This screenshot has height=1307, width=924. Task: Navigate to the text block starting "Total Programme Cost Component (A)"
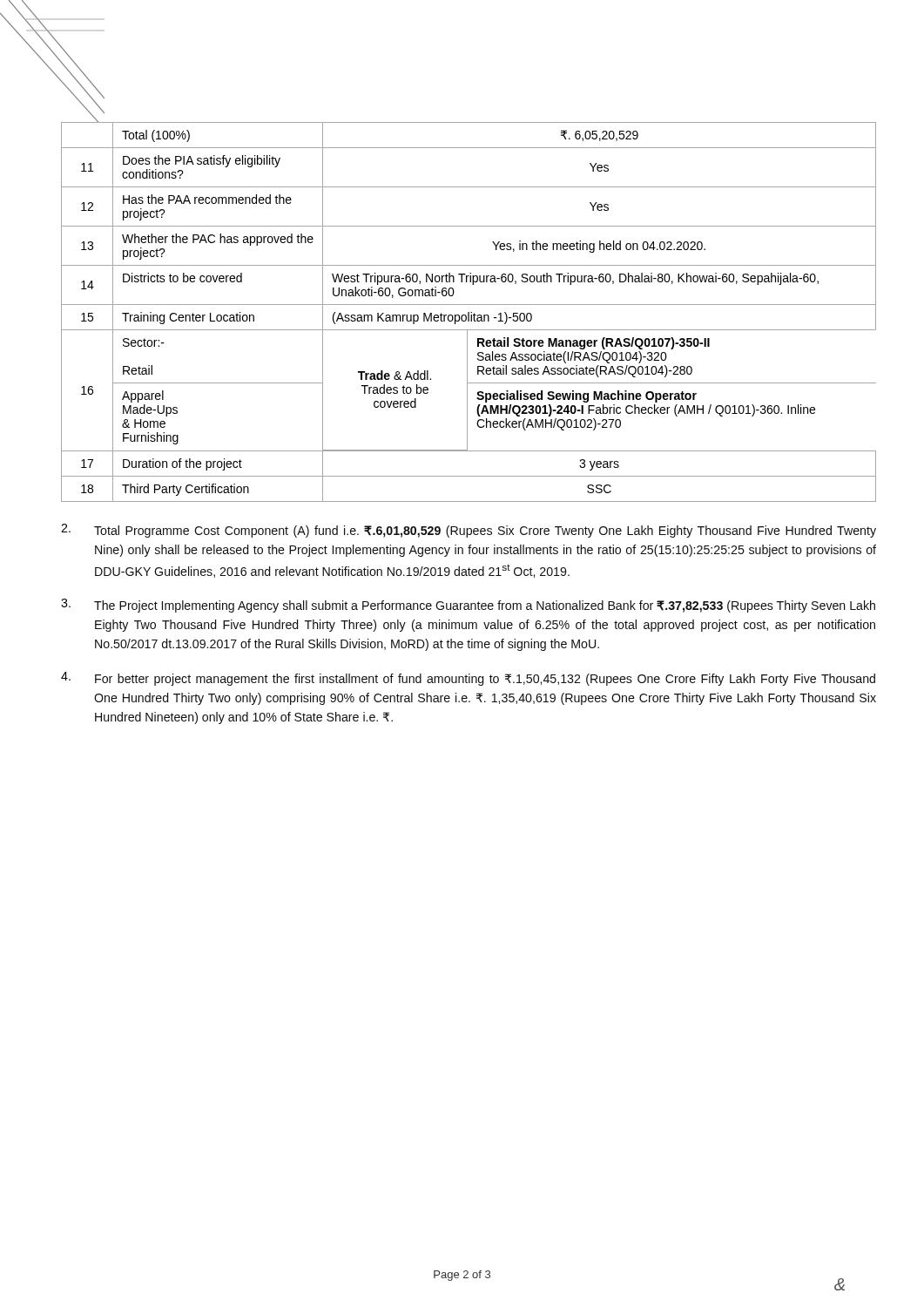(x=469, y=551)
